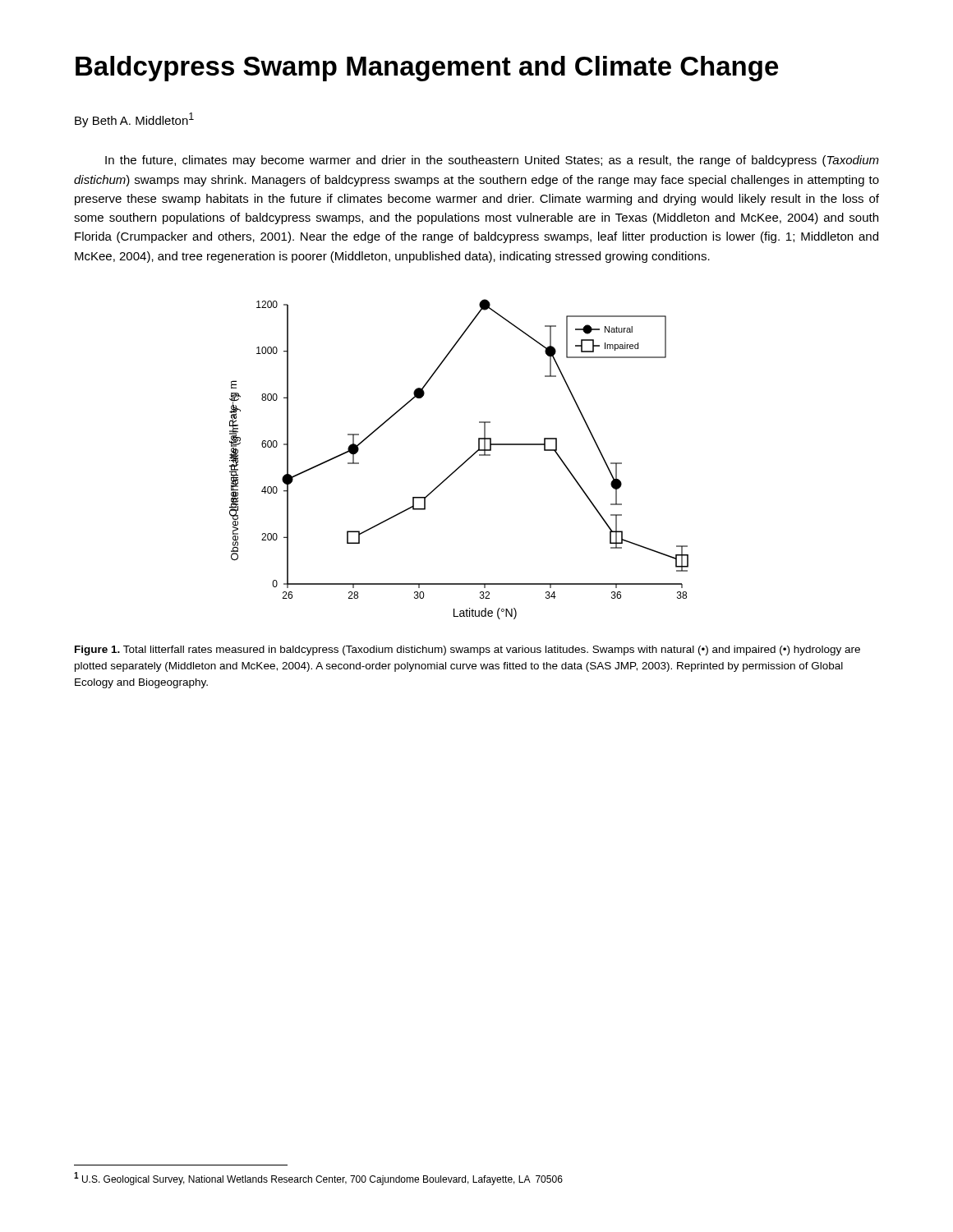Point to the element starting "In the future, climates may become"
953x1232 pixels.
(476, 208)
